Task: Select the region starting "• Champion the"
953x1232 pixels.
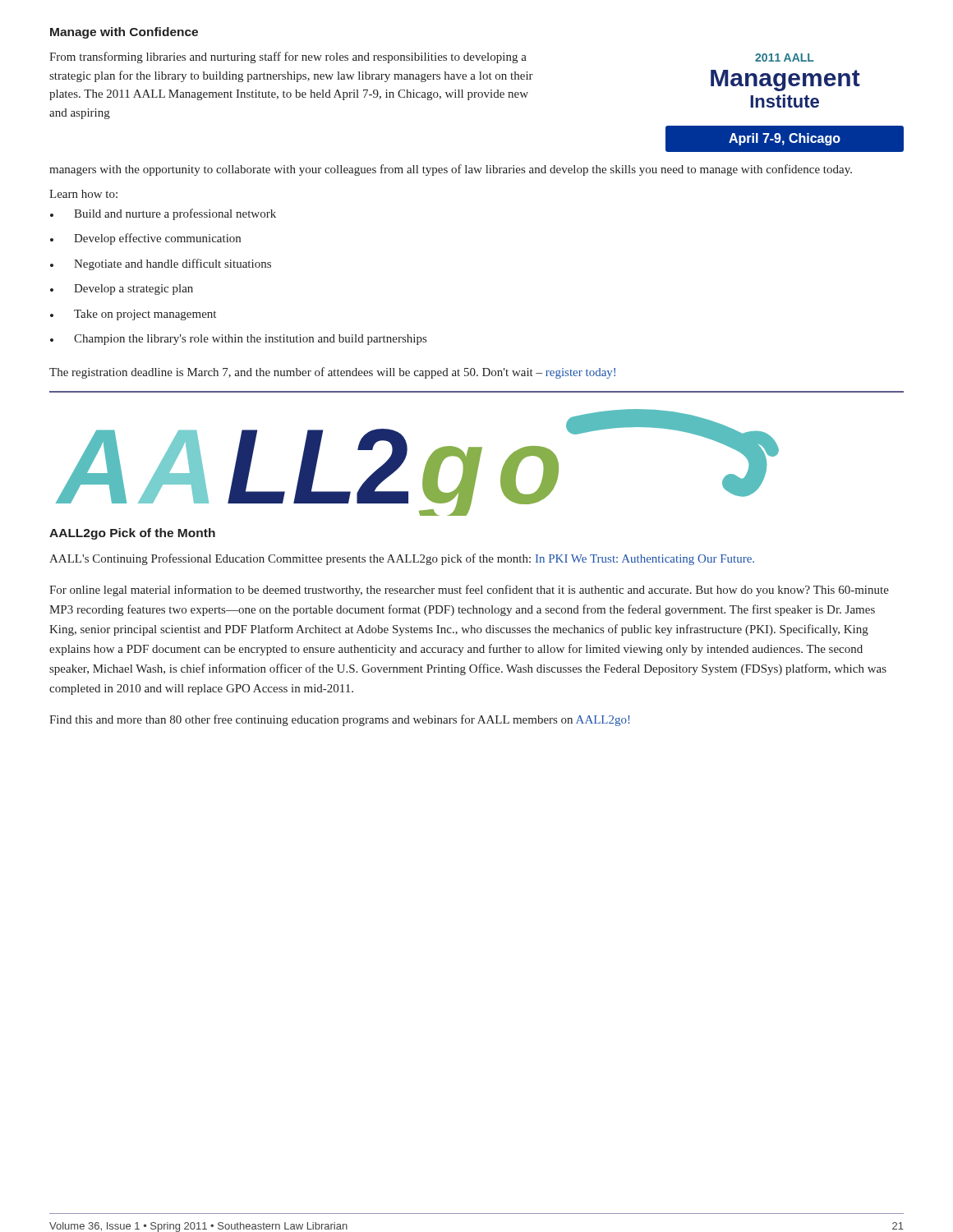Action: coord(238,340)
